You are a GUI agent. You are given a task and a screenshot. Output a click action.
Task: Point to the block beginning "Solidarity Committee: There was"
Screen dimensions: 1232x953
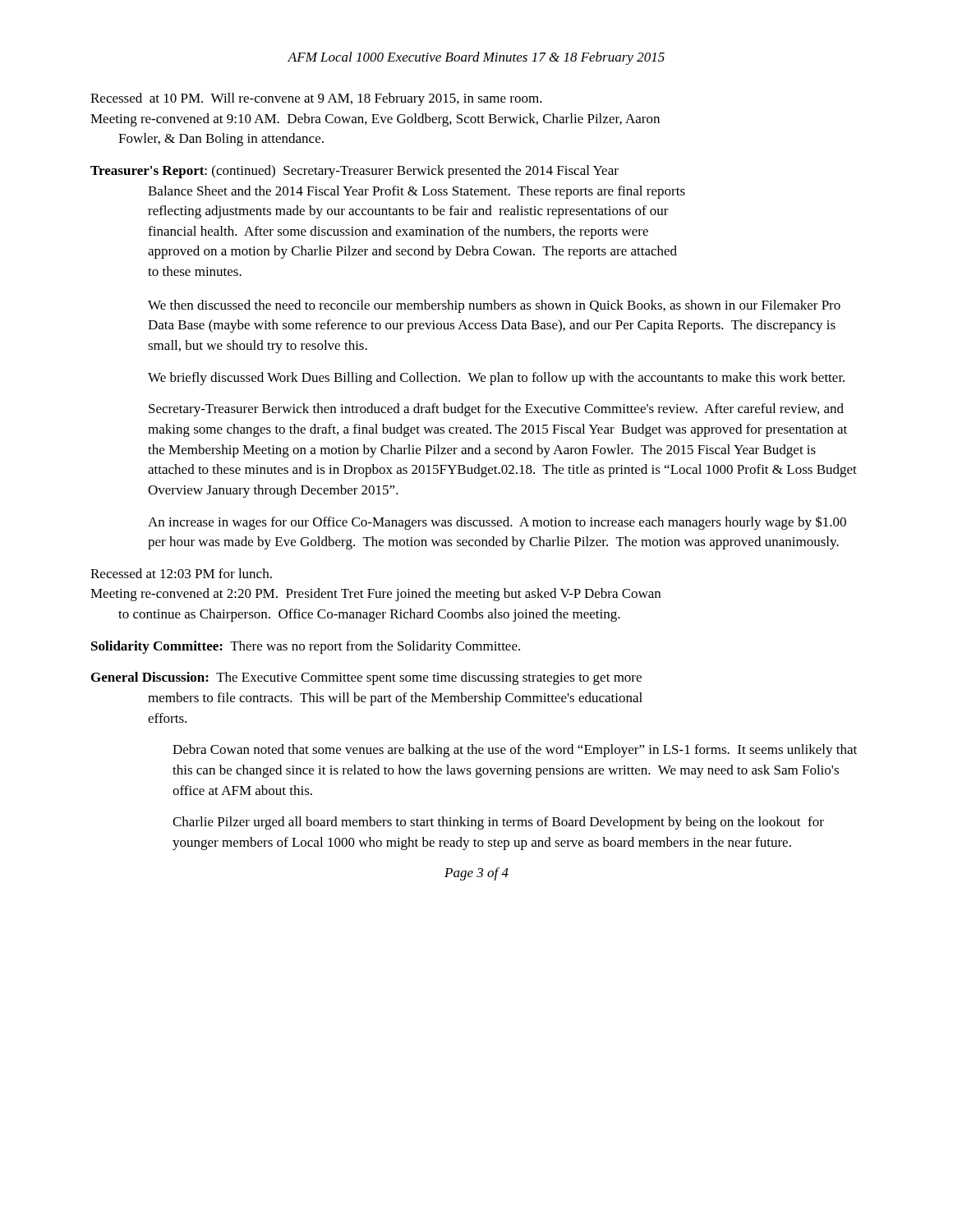click(x=306, y=646)
